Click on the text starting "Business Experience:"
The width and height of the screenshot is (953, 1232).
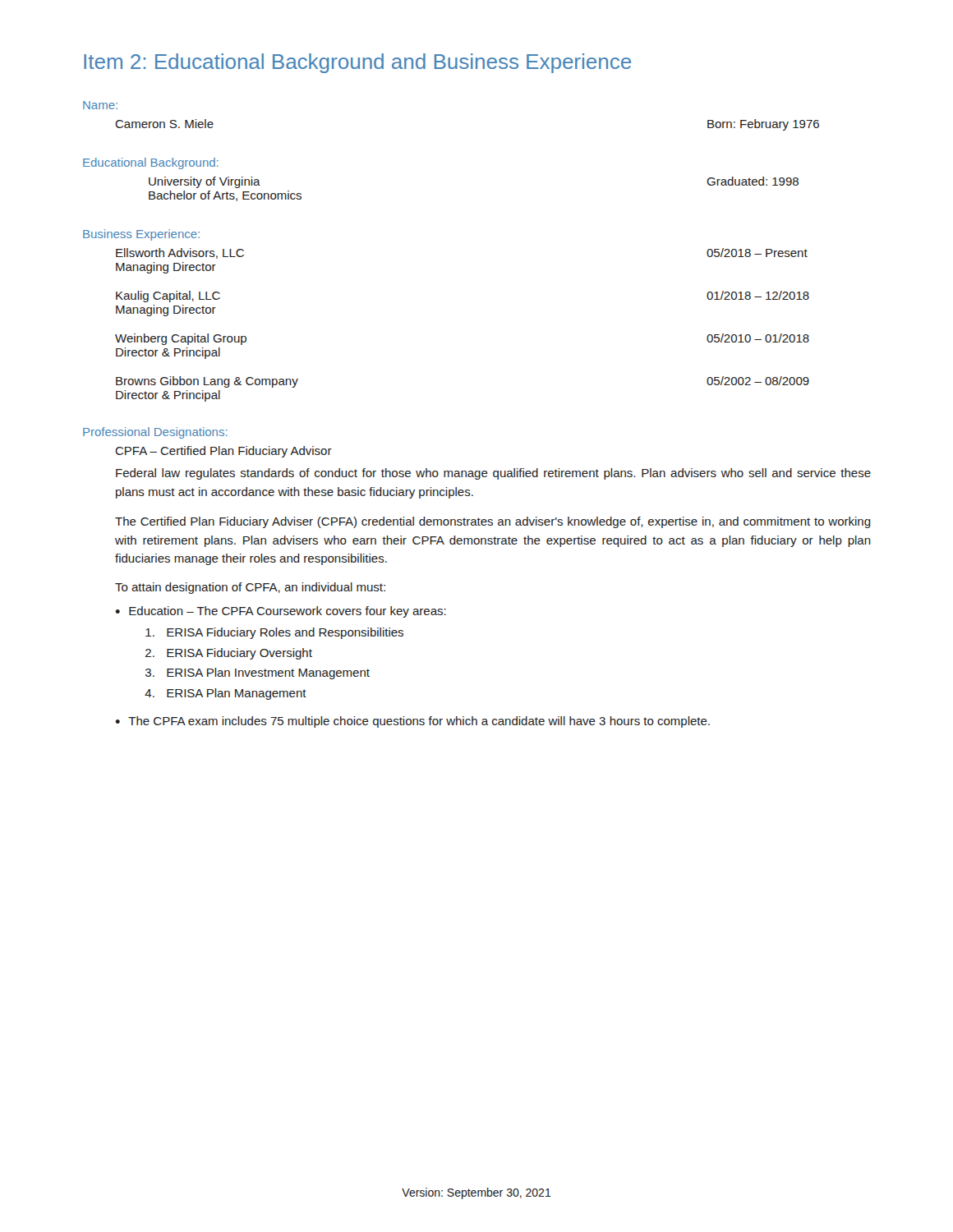pyautogui.click(x=141, y=234)
